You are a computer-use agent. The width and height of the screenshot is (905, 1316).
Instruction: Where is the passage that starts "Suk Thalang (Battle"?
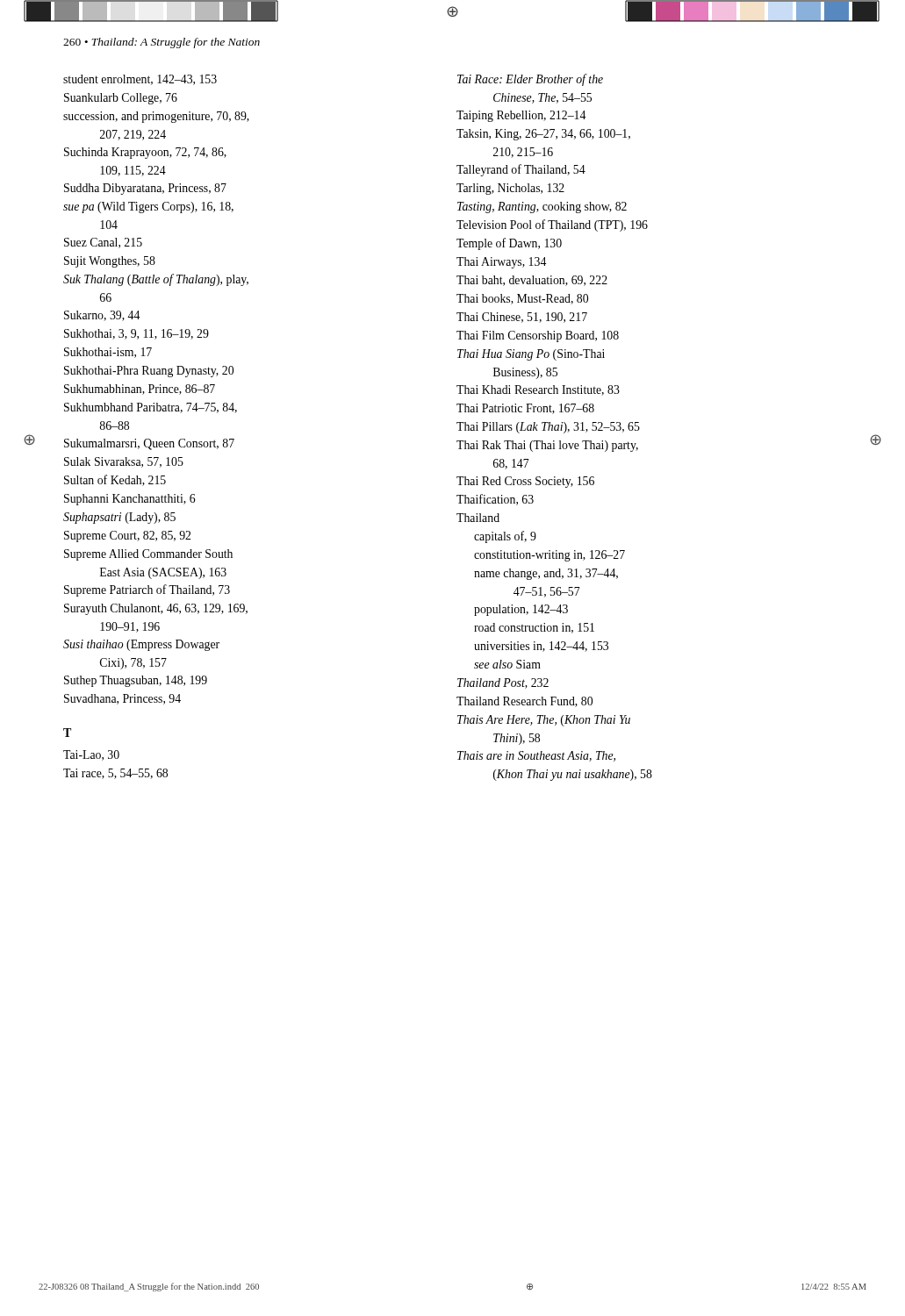click(156, 289)
